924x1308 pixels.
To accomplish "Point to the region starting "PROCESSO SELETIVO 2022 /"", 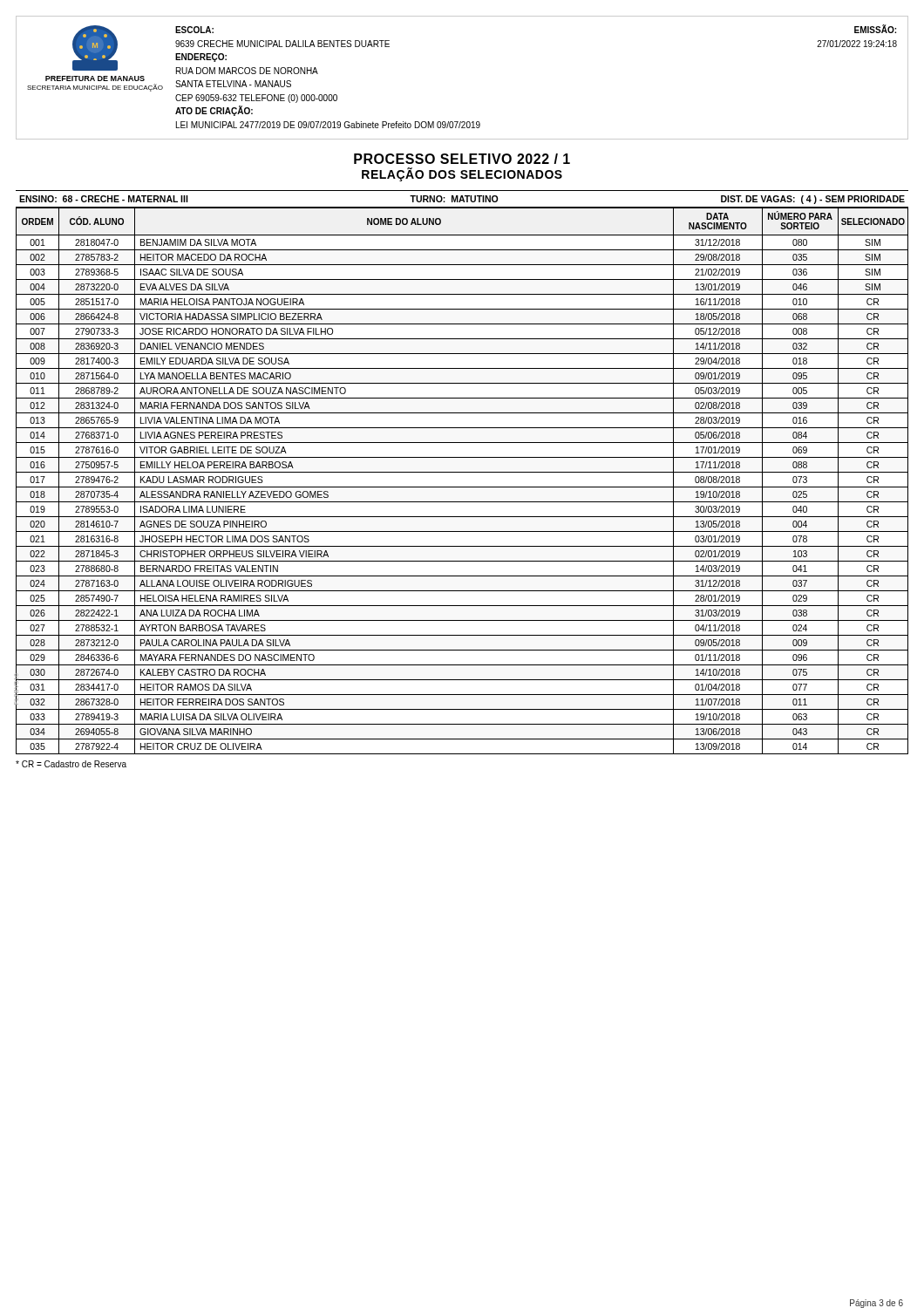I will pos(462,167).
